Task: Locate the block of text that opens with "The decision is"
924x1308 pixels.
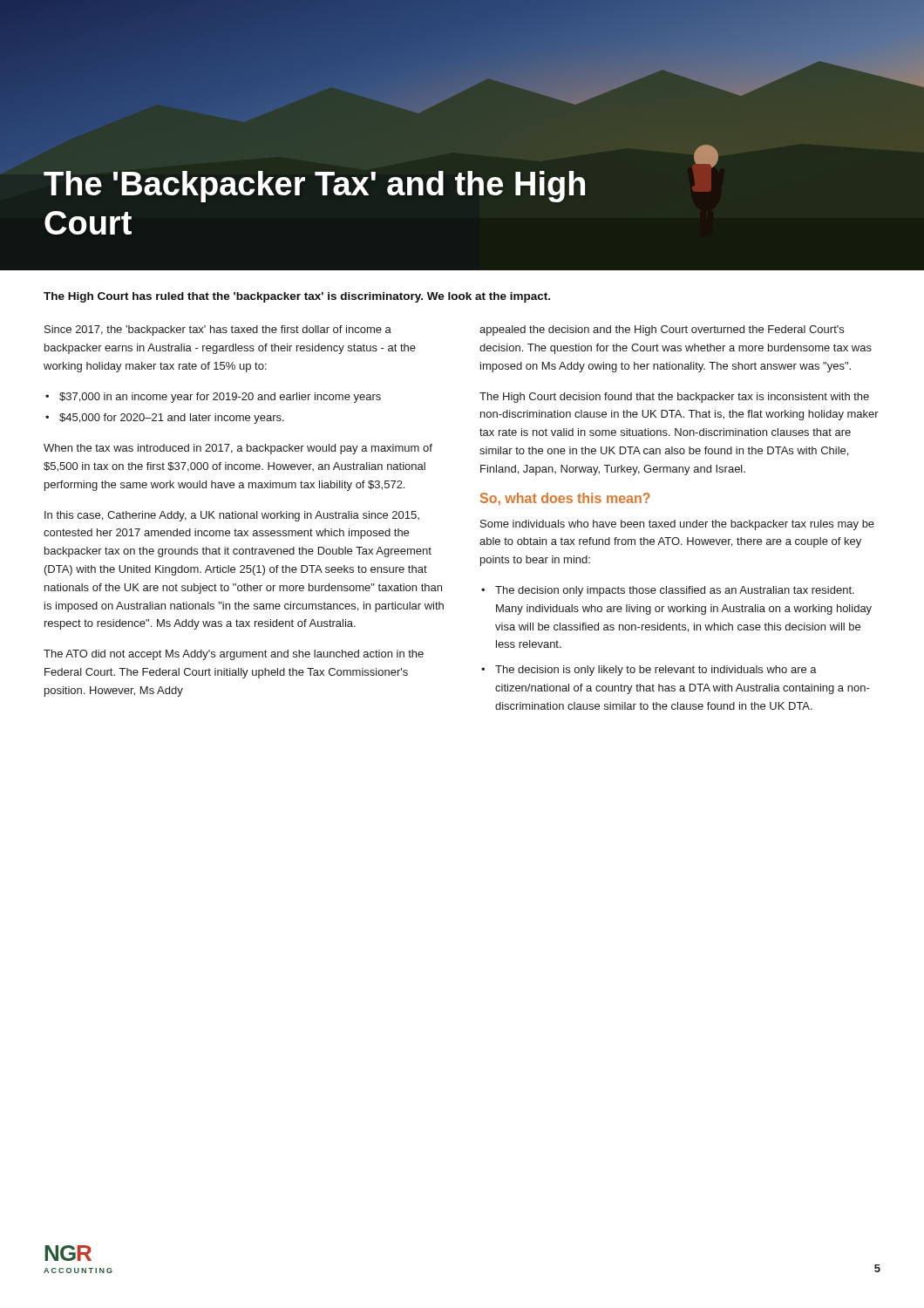Action: pyautogui.click(x=682, y=688)
